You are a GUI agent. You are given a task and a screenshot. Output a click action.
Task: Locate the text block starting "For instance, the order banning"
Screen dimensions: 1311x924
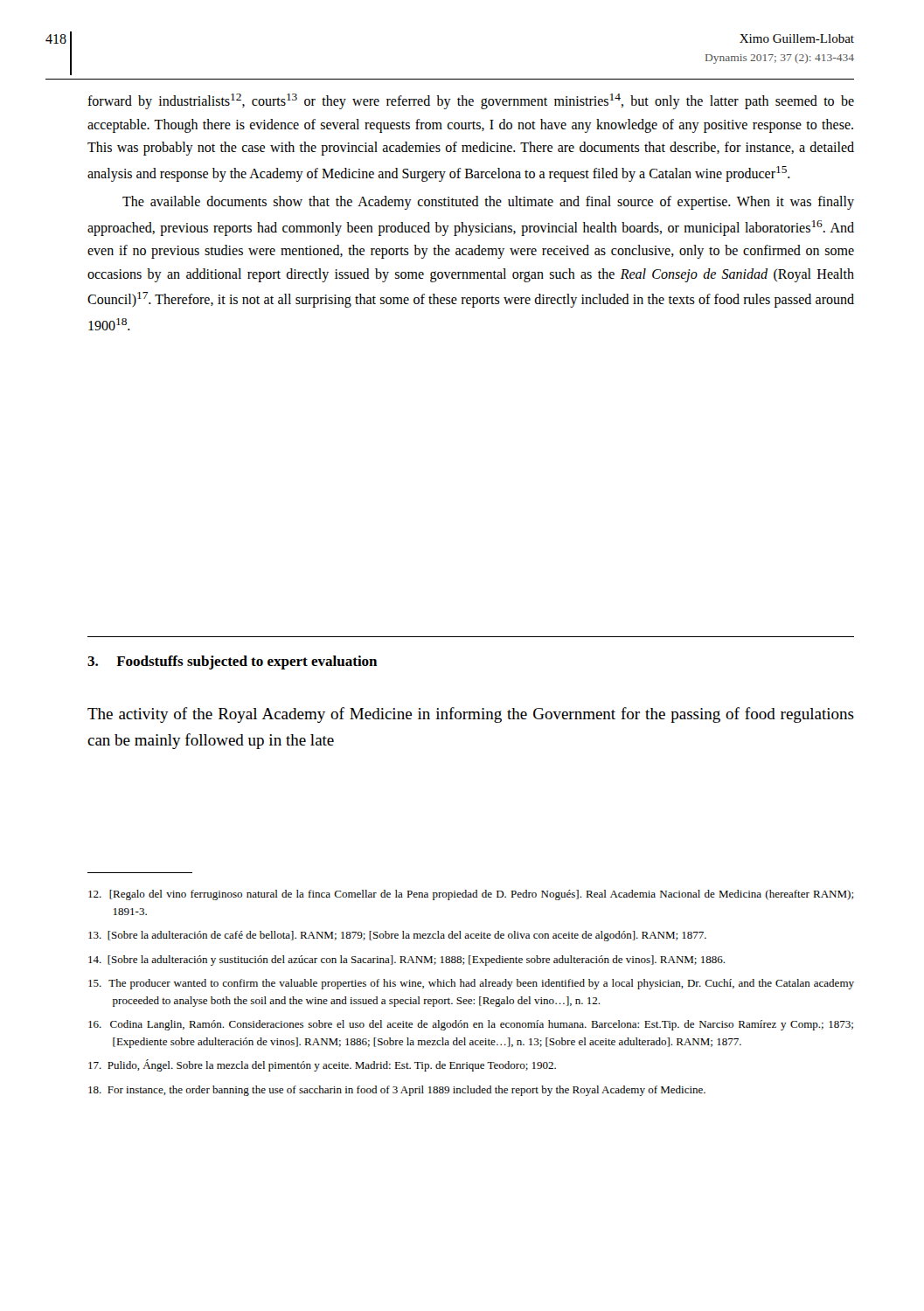point(397,1089)
